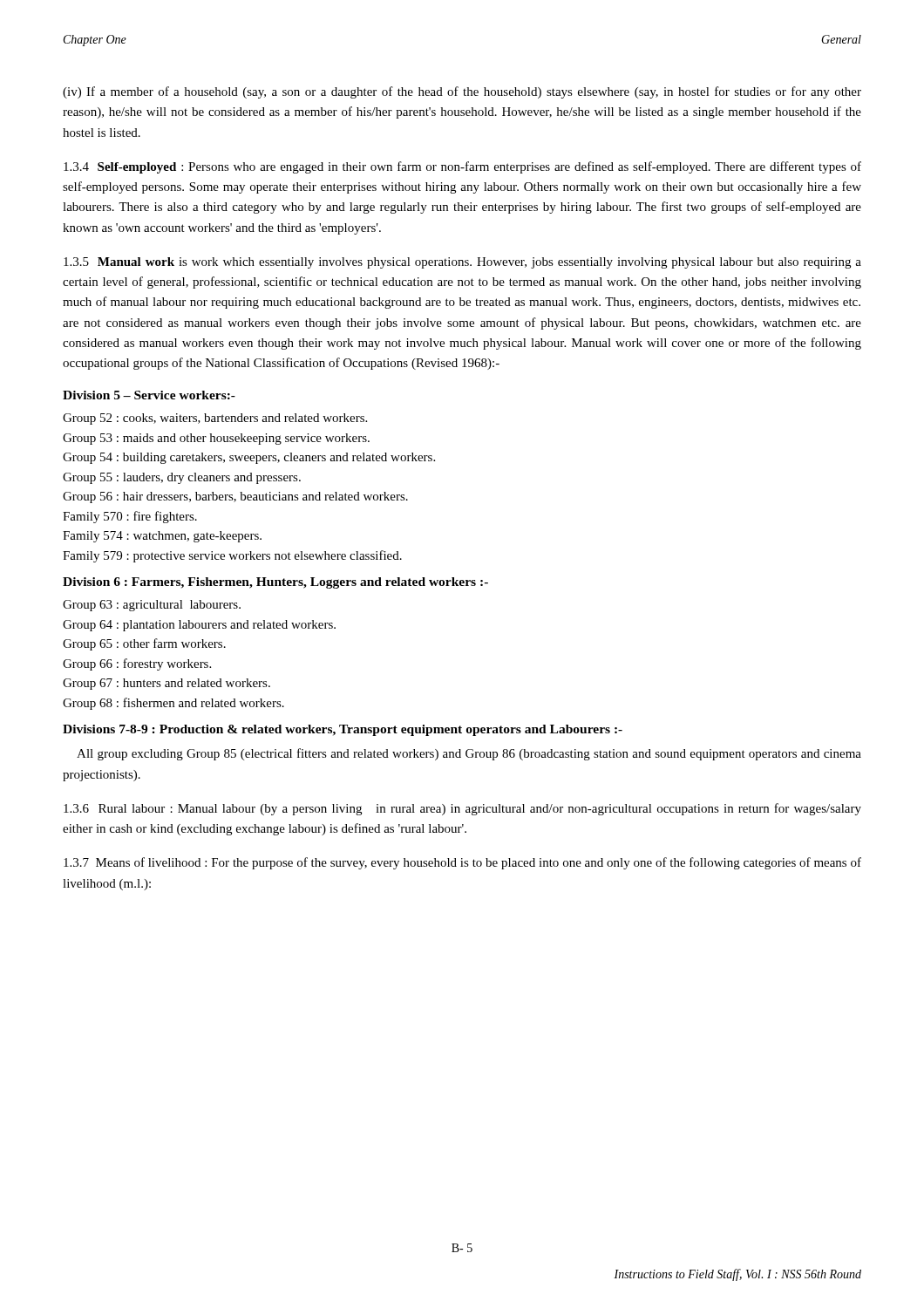Image resolution: width=924 pixels, height=1308 pixels.
Task: Select the text block with the text "All group excluding Group 85"
Action: pos(462,764)
